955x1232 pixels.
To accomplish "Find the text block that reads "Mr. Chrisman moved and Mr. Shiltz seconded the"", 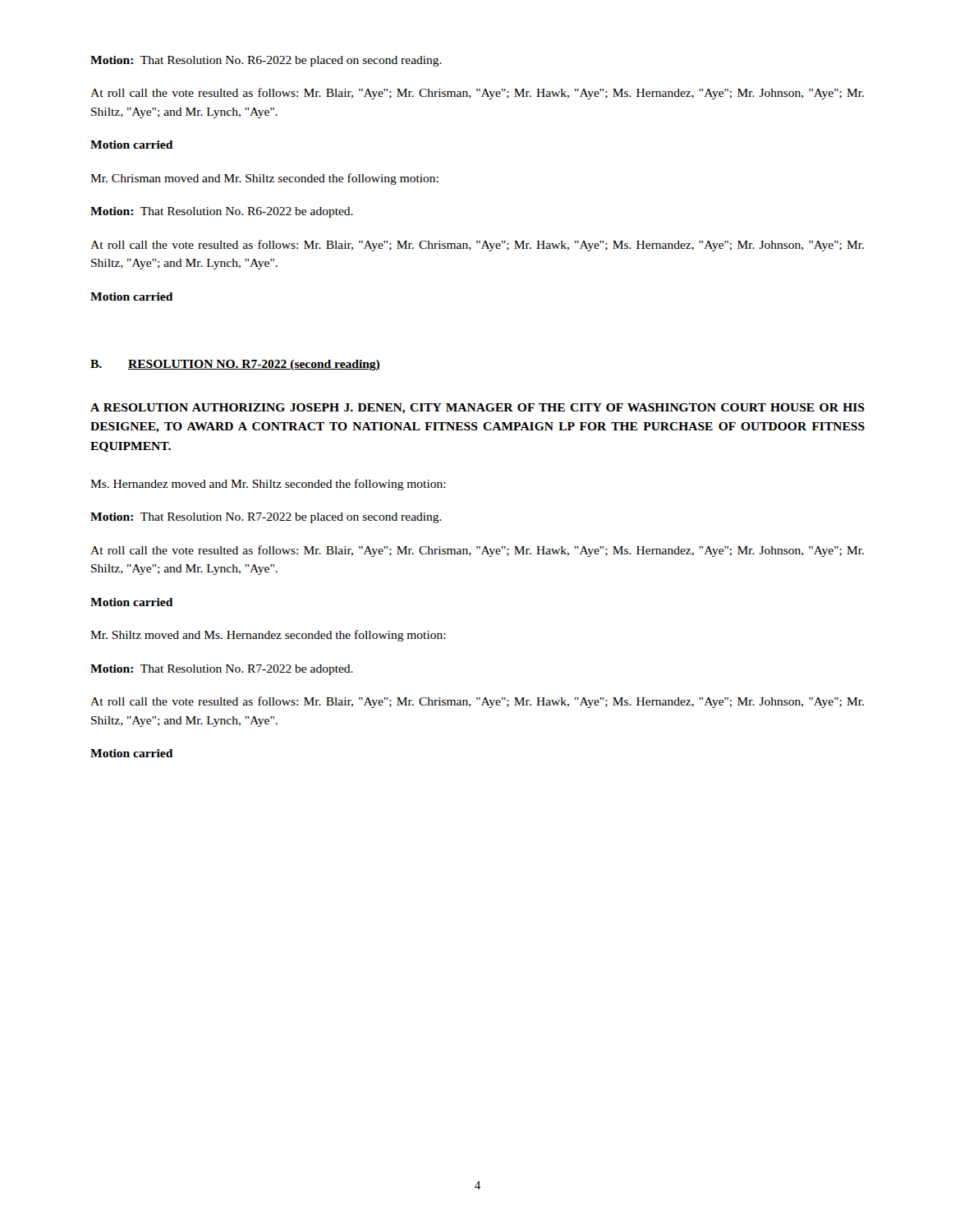I will [x=265, y=178].
